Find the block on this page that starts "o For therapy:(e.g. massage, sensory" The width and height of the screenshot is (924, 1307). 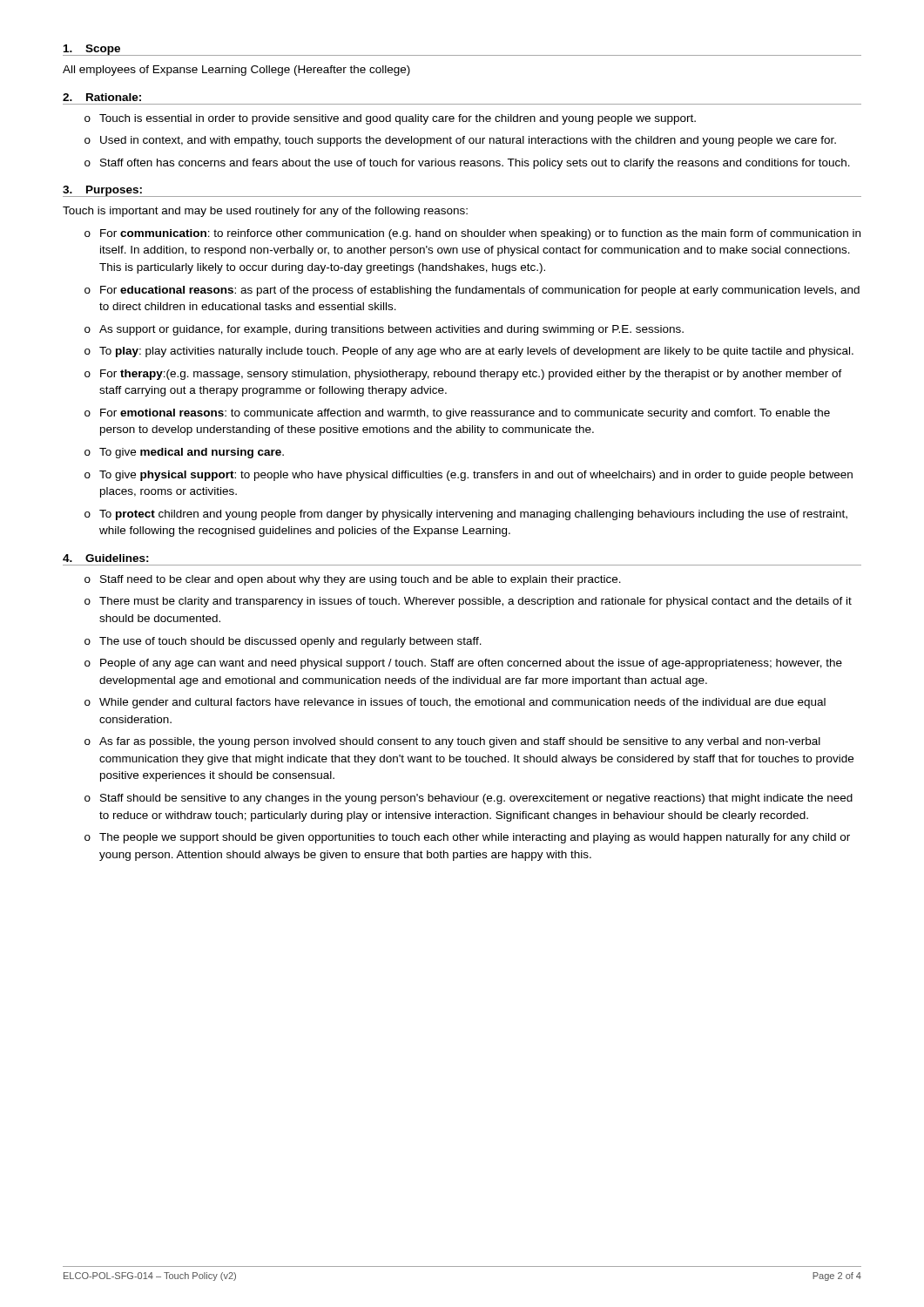tap(462, 382)
